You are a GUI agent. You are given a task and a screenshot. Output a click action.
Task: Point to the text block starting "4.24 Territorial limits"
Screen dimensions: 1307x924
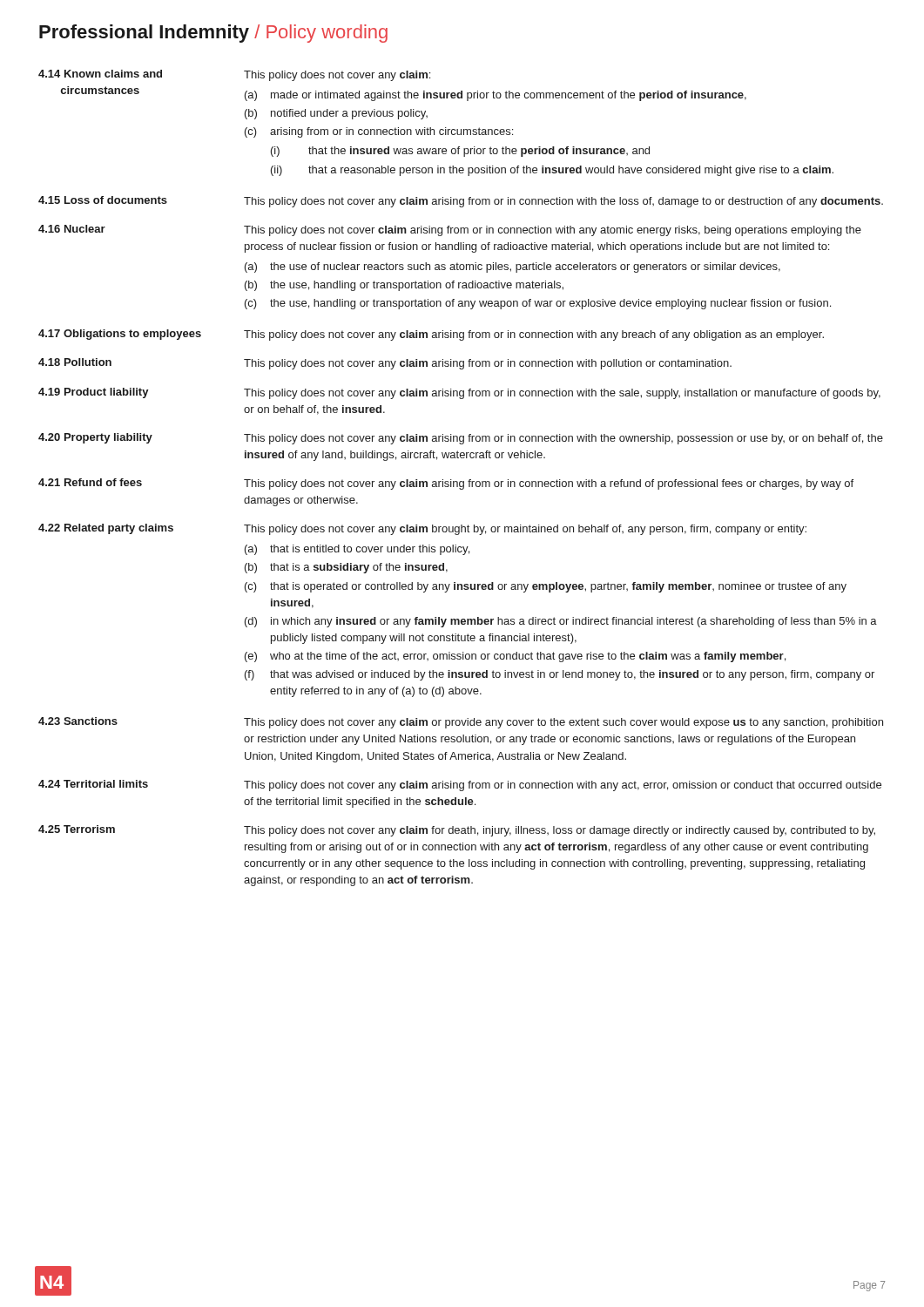pyautogui.click(x=93, y=783)
